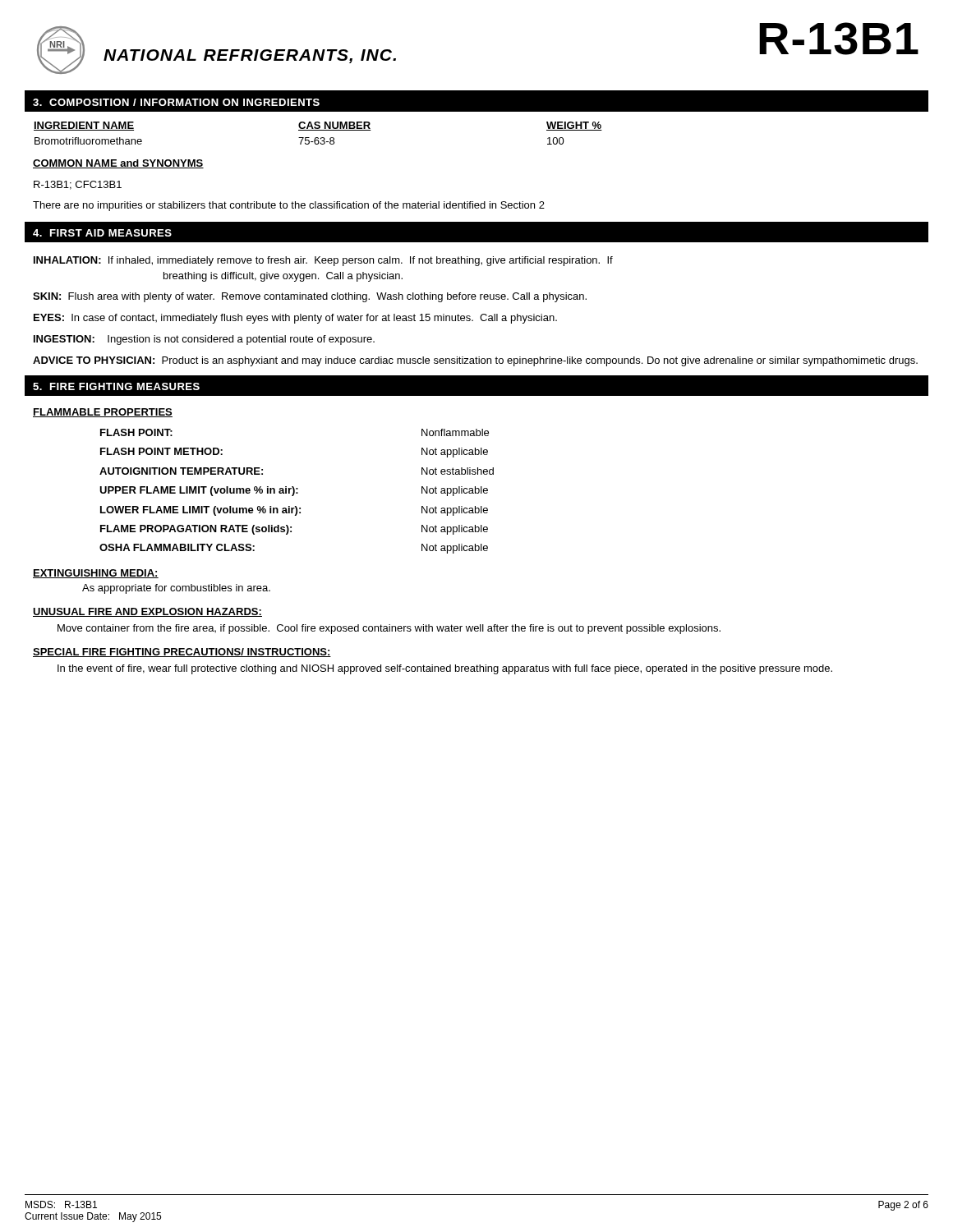This screenshot has width=953, height=1232.
Task: Find the element starting "In the event"
Action: click(x=433, y=668)
